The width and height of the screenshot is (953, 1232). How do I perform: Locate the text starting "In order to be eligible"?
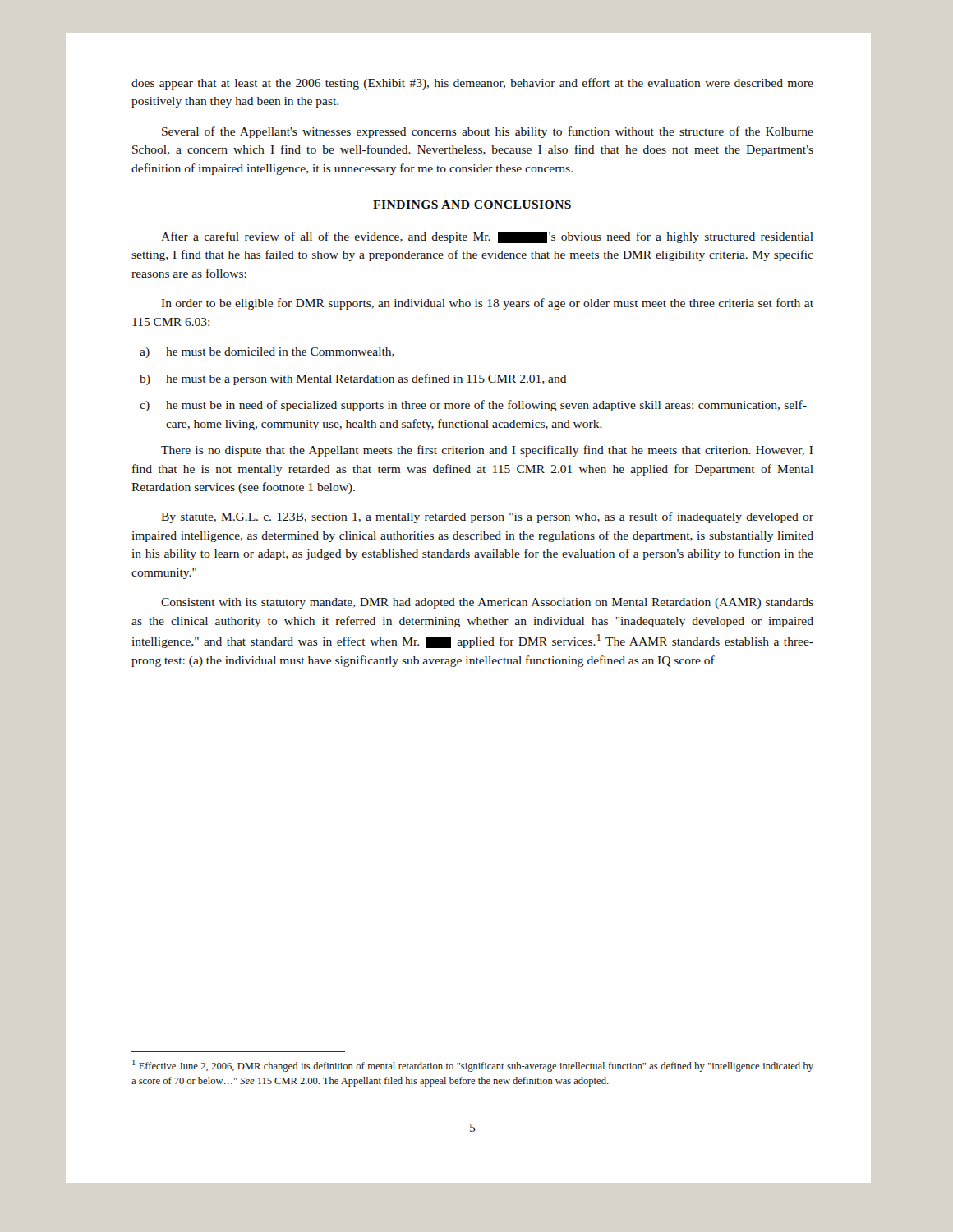pyautogui.click(x=472, y=312)
